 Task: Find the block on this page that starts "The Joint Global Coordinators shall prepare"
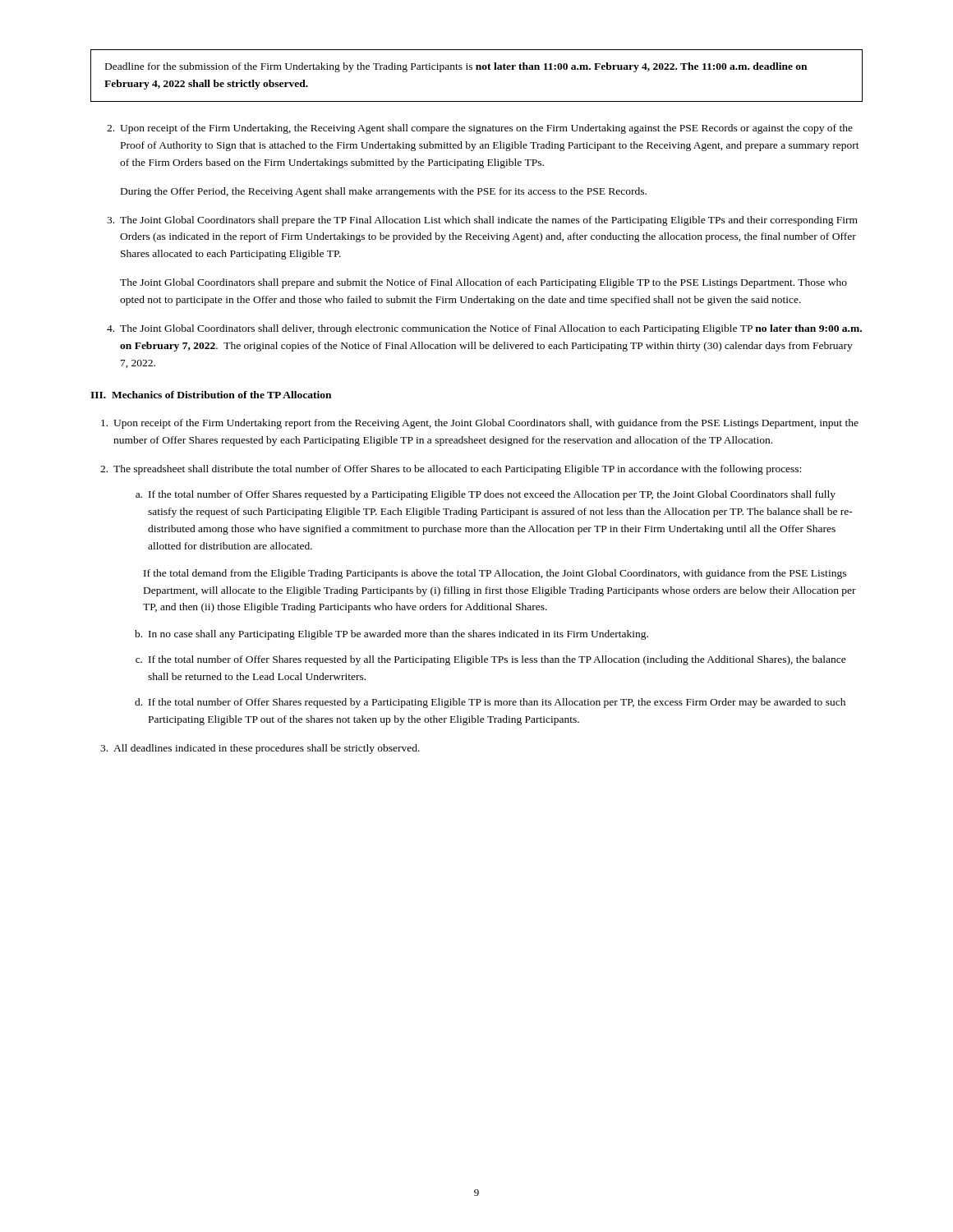click(484, 291)
